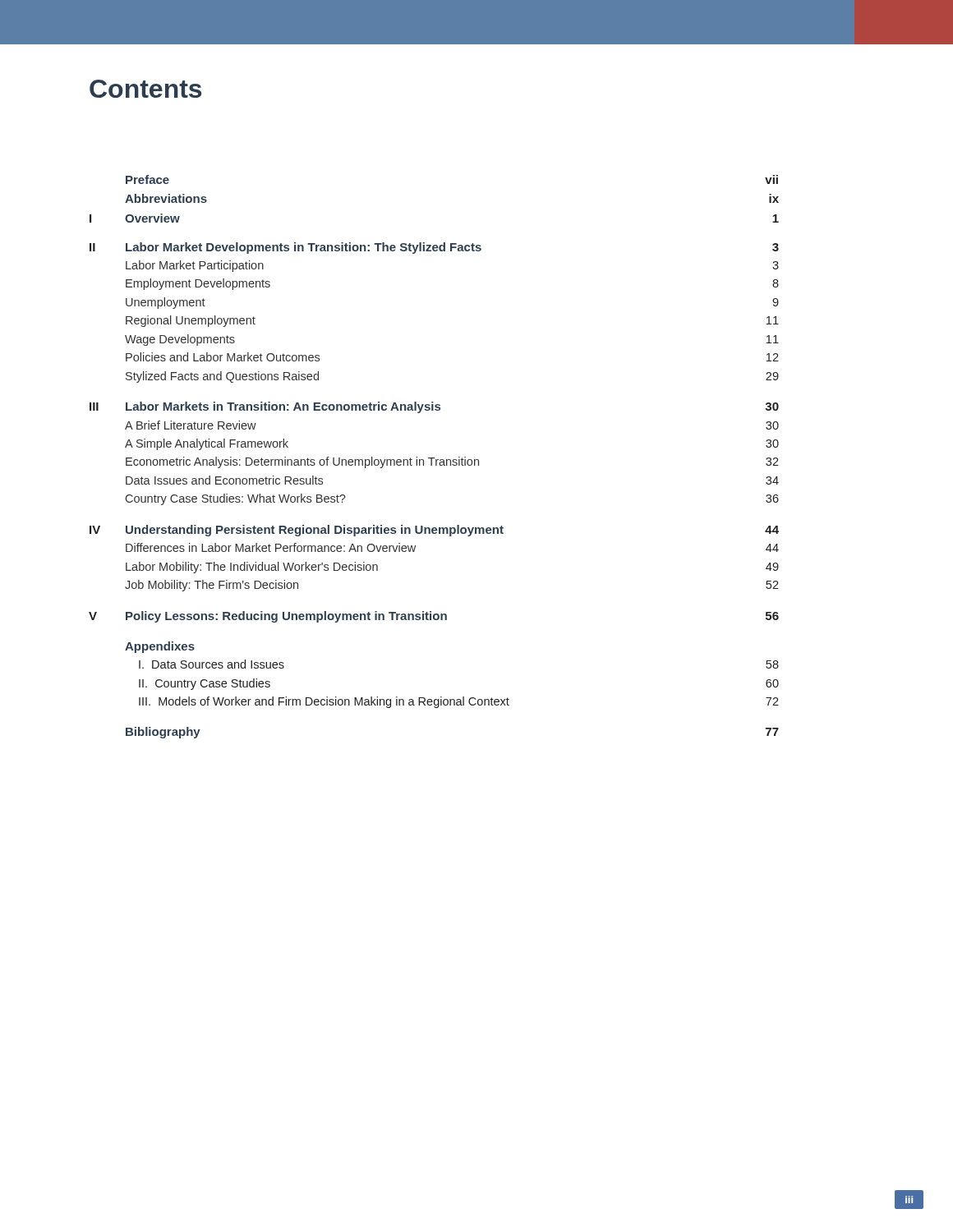The width and height of the screenshot is (953, 1232).
Task: Select the table that reads "Stylized Facts and Questions"
Action: click(434, 456)
